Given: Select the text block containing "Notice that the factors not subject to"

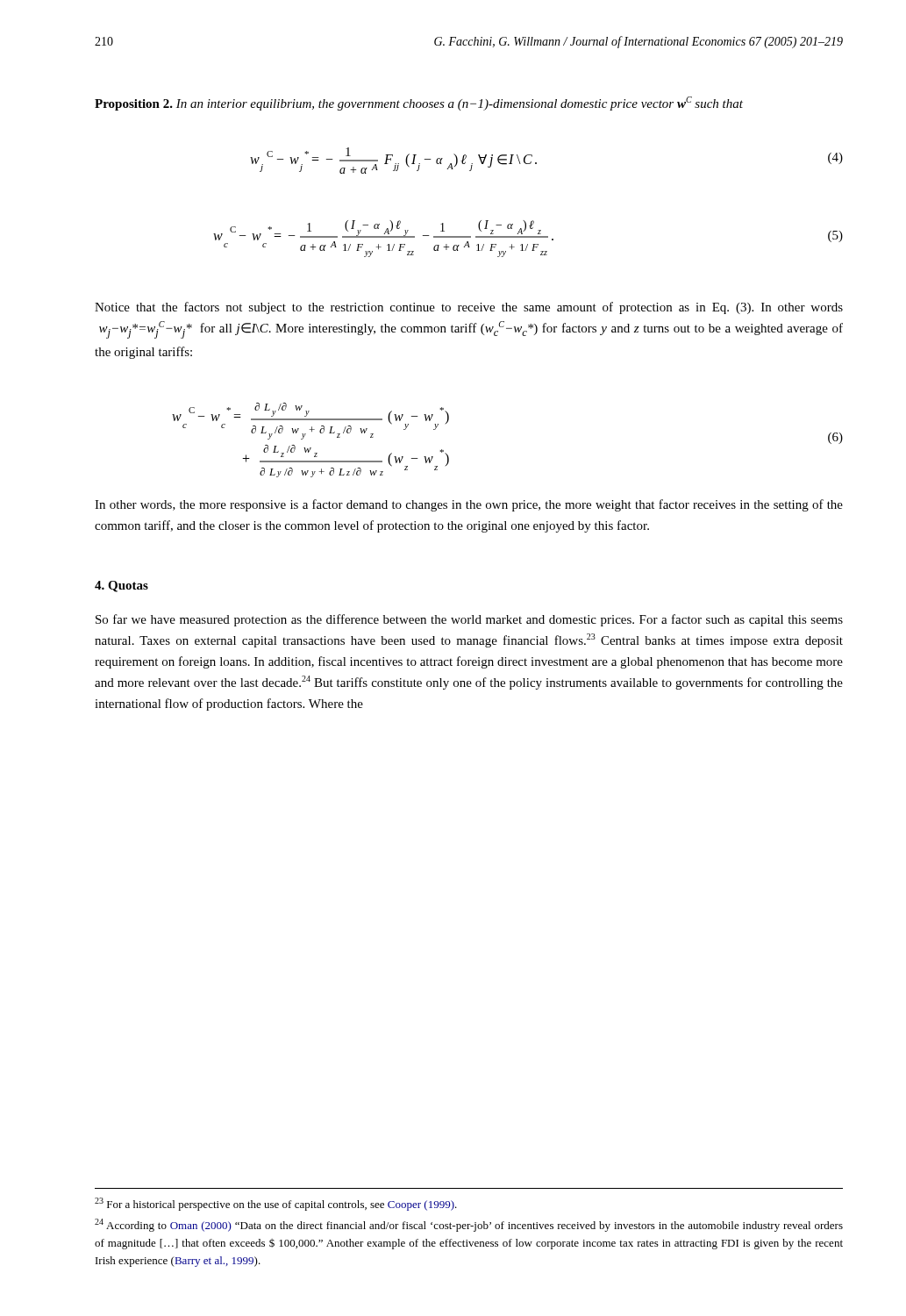Looking at the screenshot, I should (x=469, y=329).
